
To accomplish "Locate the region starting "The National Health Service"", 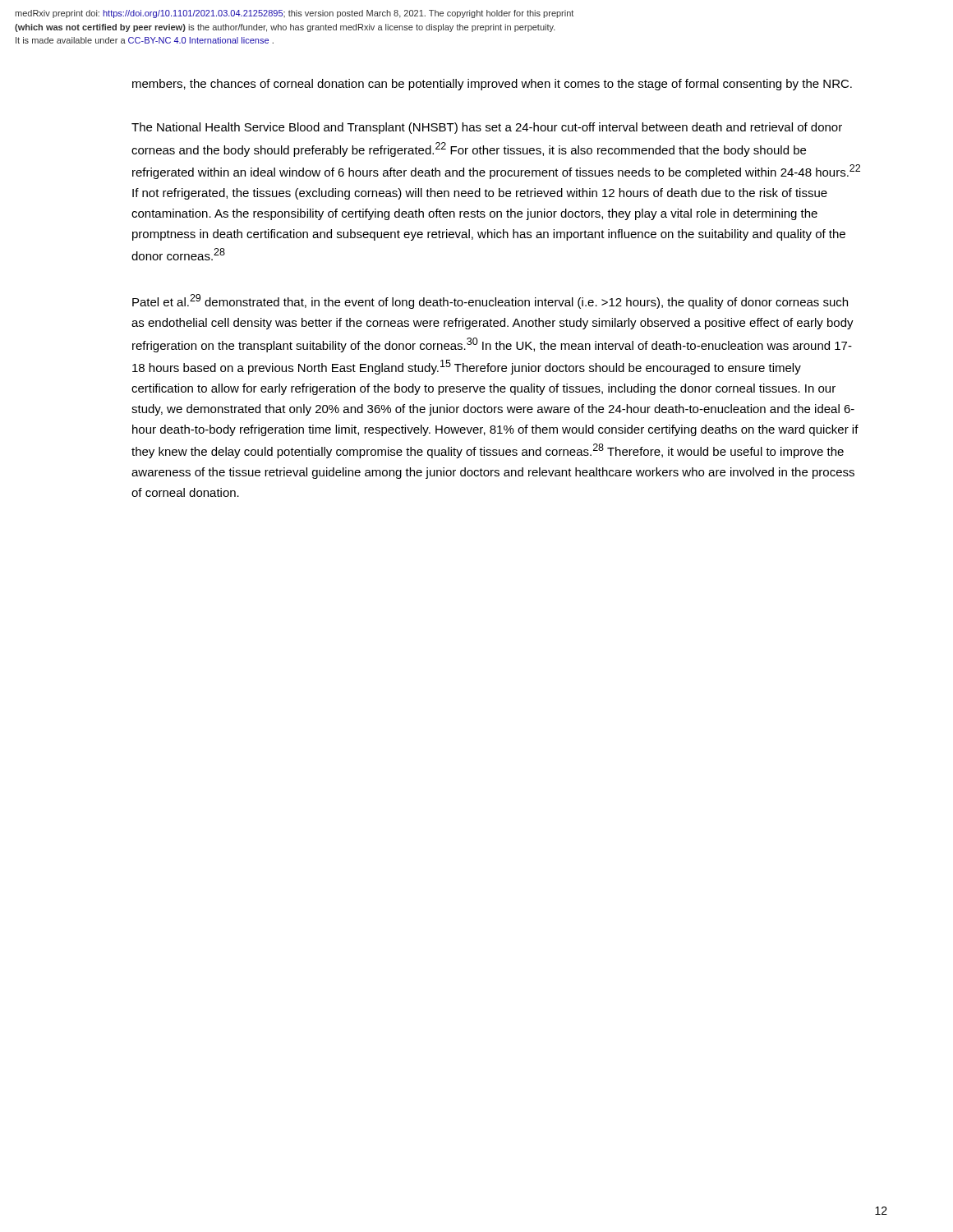I will click(496, 191).
